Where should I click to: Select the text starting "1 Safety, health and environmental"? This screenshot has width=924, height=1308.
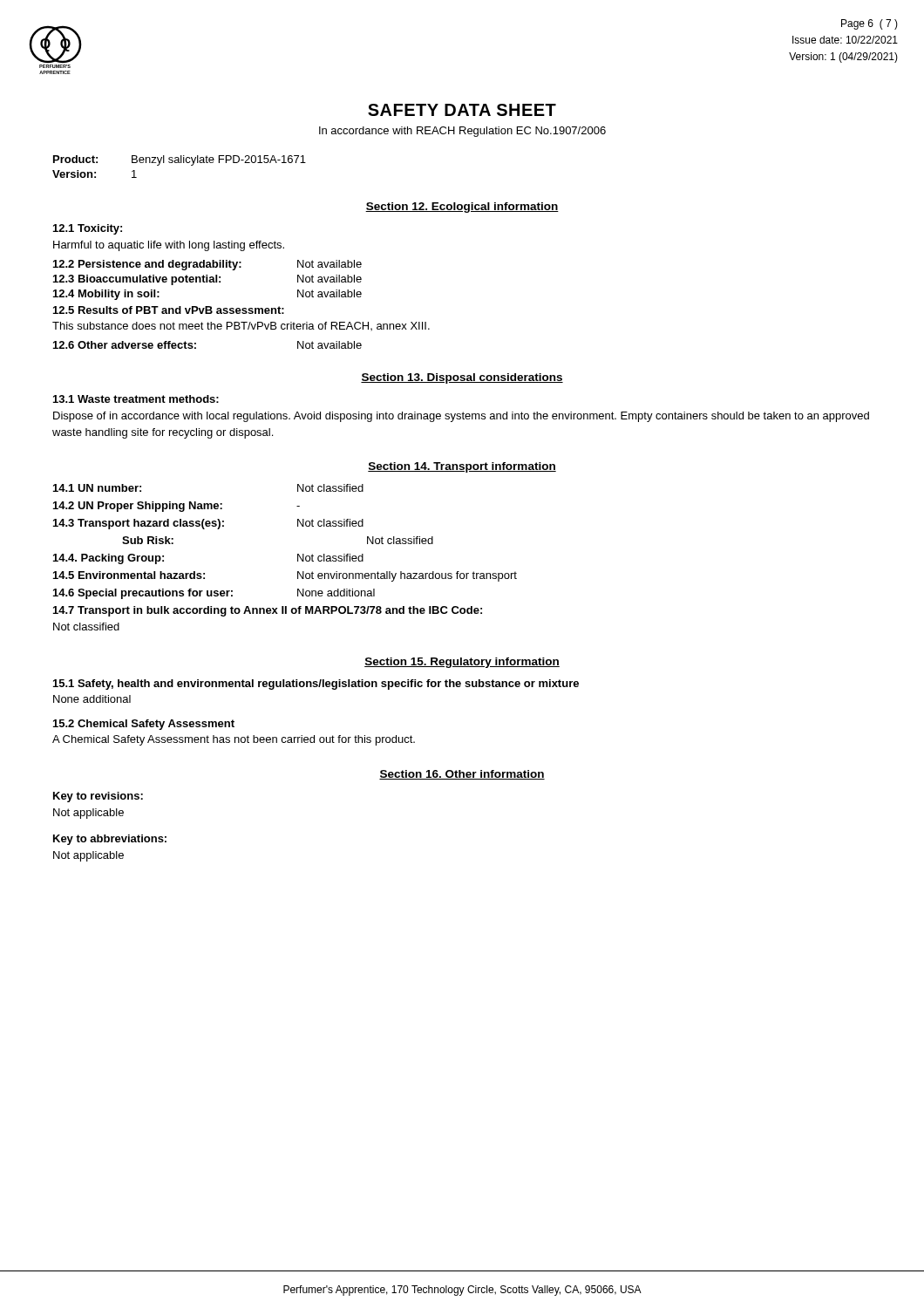tap(316, 683)
